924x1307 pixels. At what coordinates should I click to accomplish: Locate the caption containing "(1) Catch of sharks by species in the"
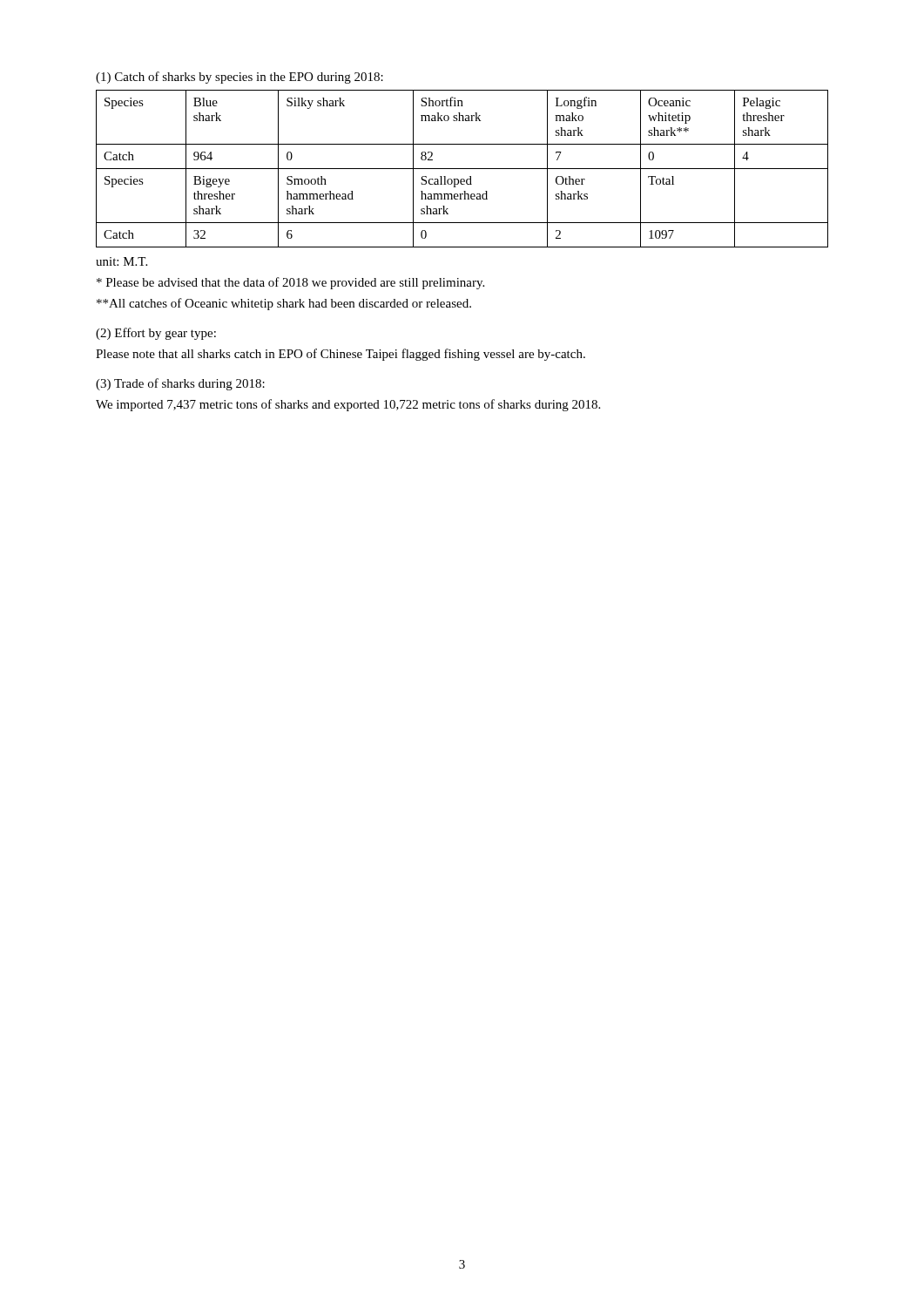(240, 77)
